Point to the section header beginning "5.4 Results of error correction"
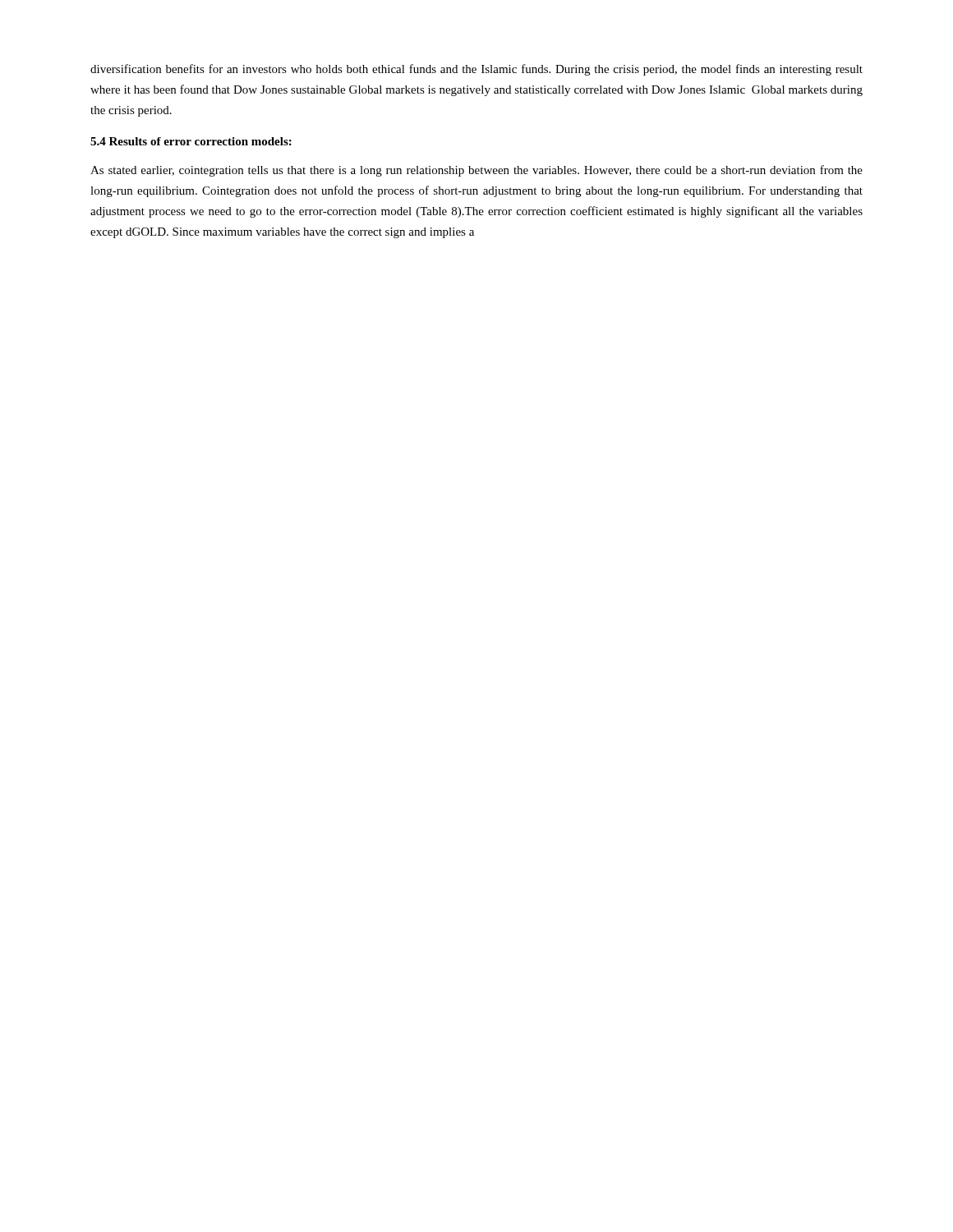 pyautogui.click(x=191, y=141)
